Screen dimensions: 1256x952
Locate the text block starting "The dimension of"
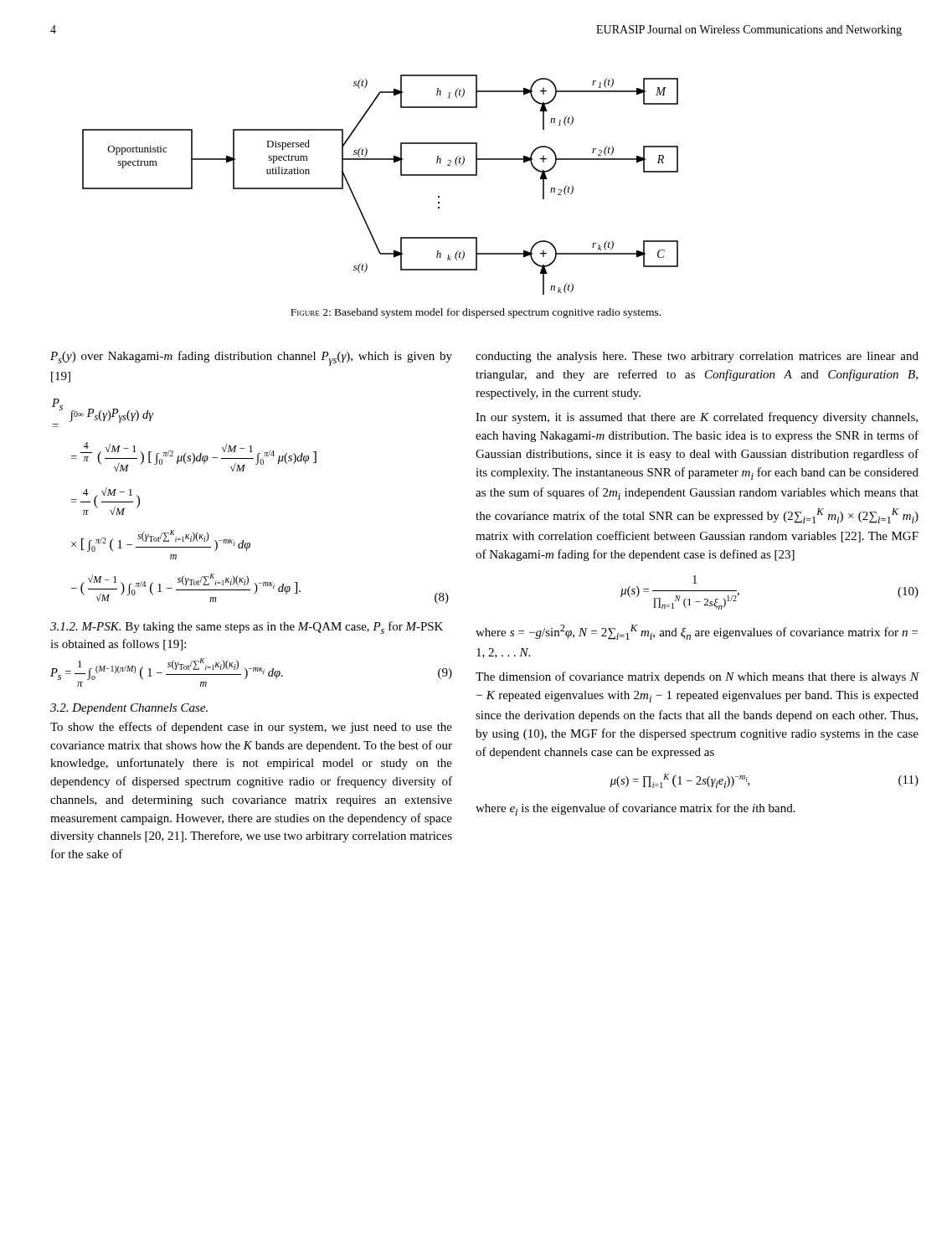(x=697, y=714)
